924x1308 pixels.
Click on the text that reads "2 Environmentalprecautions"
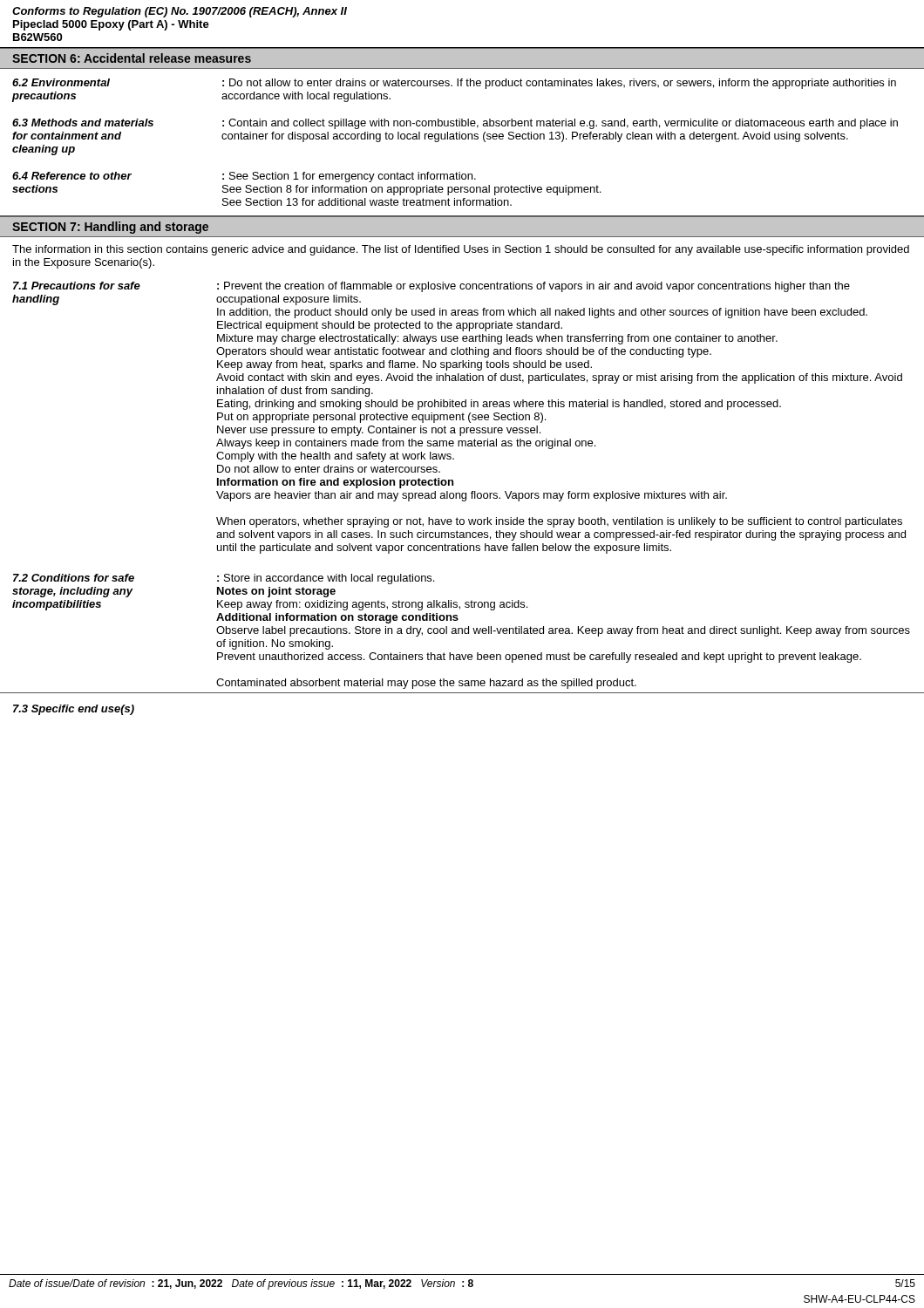[x=61, y=89]
